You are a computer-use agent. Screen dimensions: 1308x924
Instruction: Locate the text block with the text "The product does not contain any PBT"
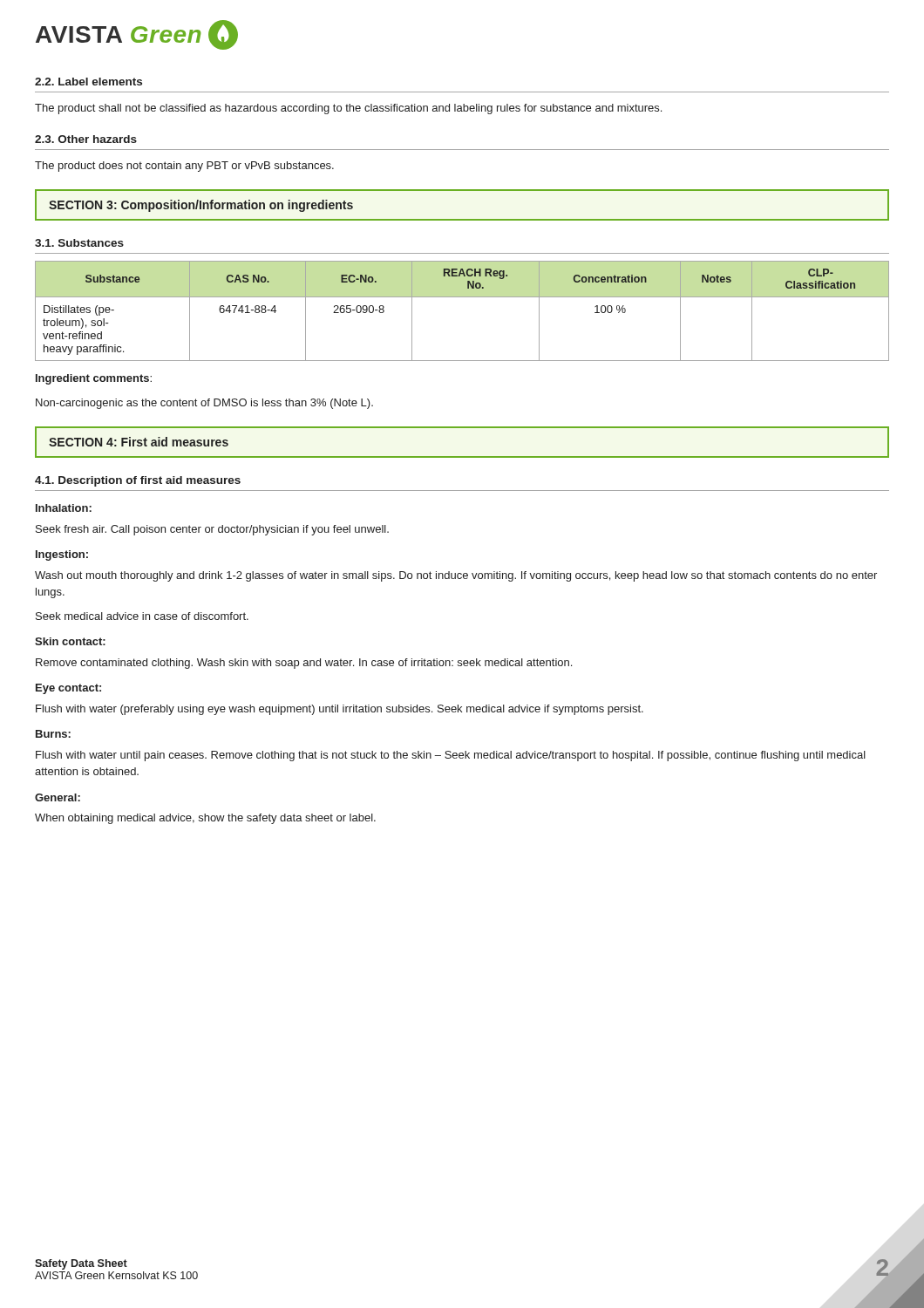point(185,165)
